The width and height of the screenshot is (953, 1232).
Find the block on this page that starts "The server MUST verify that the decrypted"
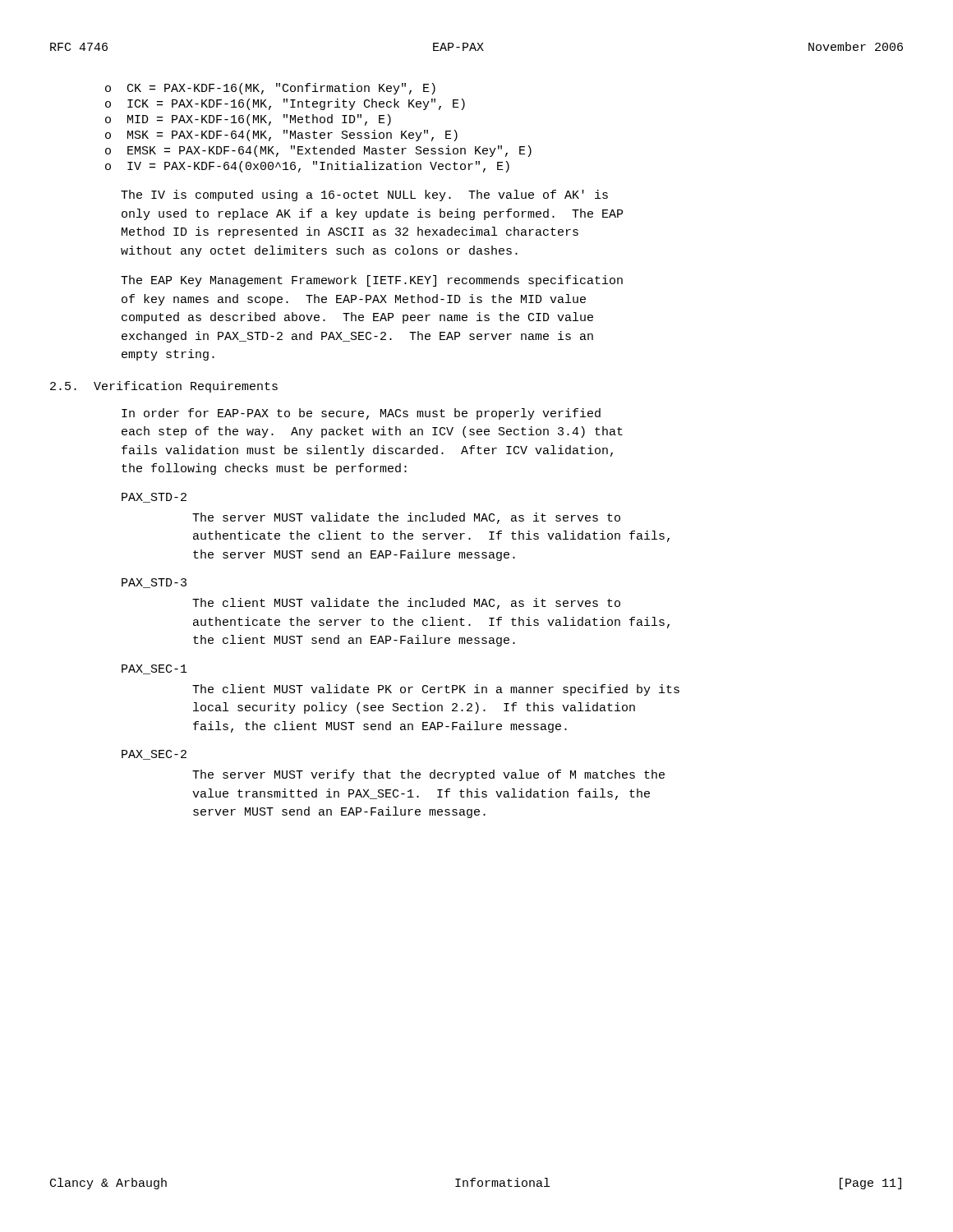(407, 794)
